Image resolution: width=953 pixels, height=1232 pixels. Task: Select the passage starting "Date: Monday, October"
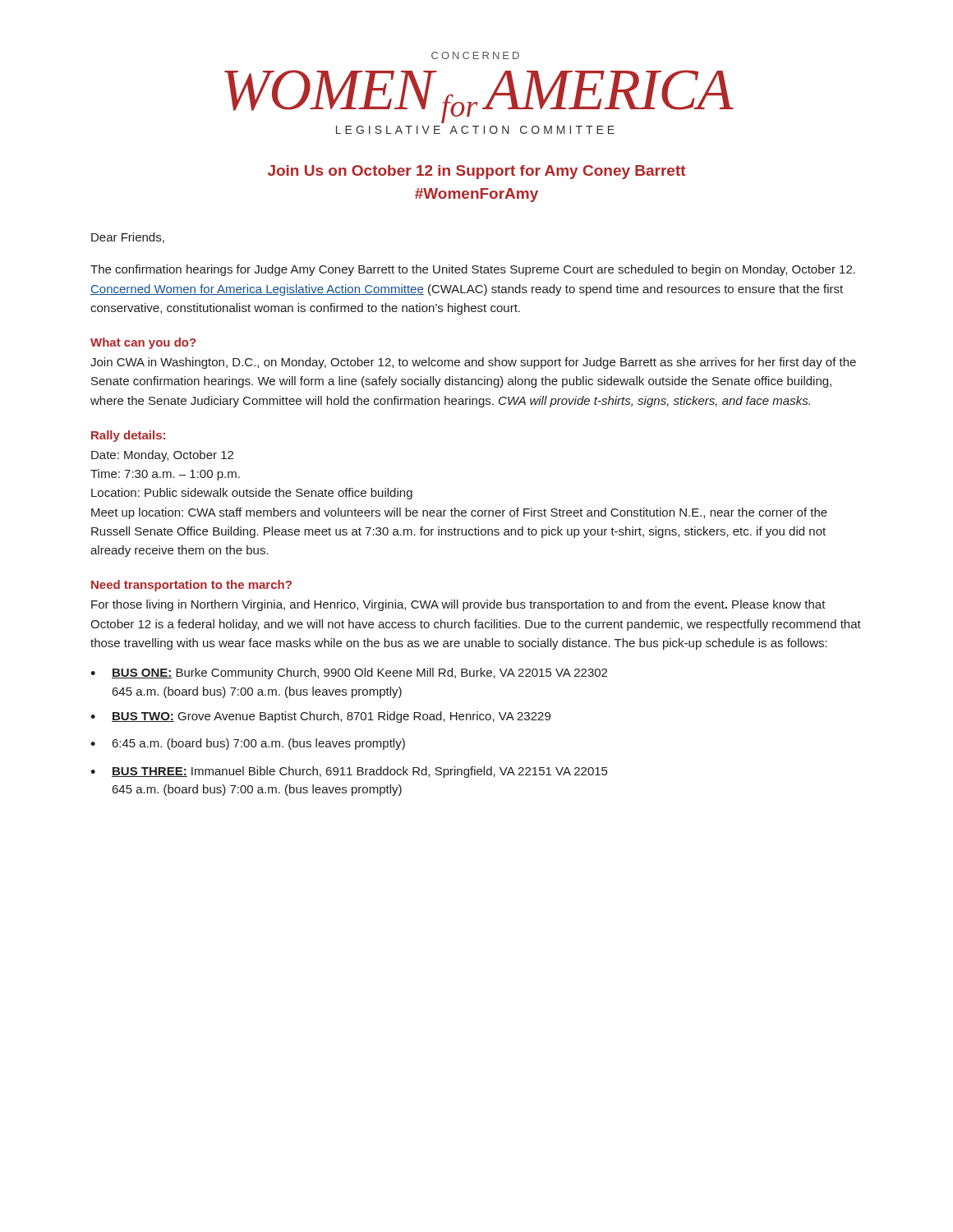(x=459, y=502)
